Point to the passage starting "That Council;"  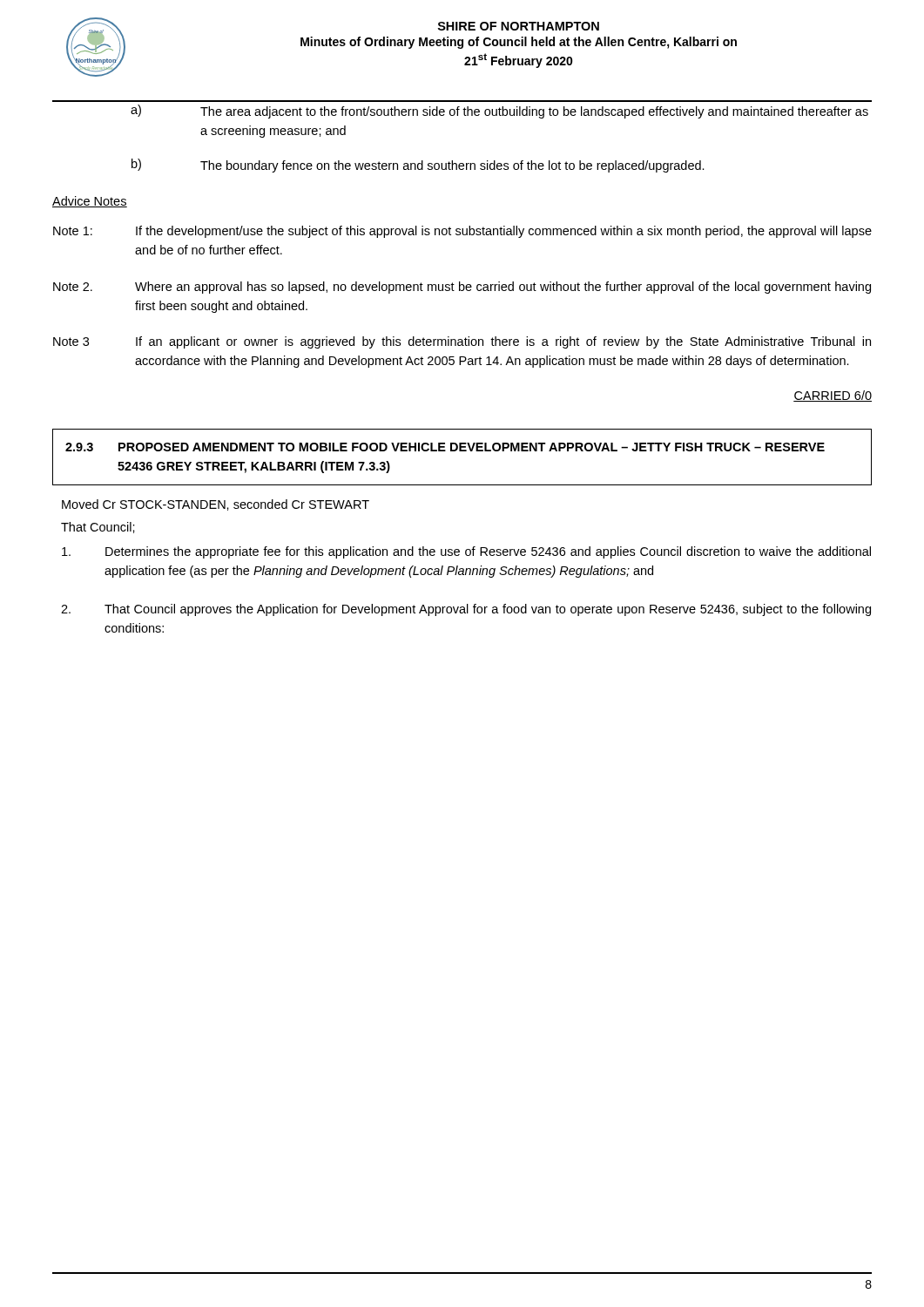coord(98,527)
